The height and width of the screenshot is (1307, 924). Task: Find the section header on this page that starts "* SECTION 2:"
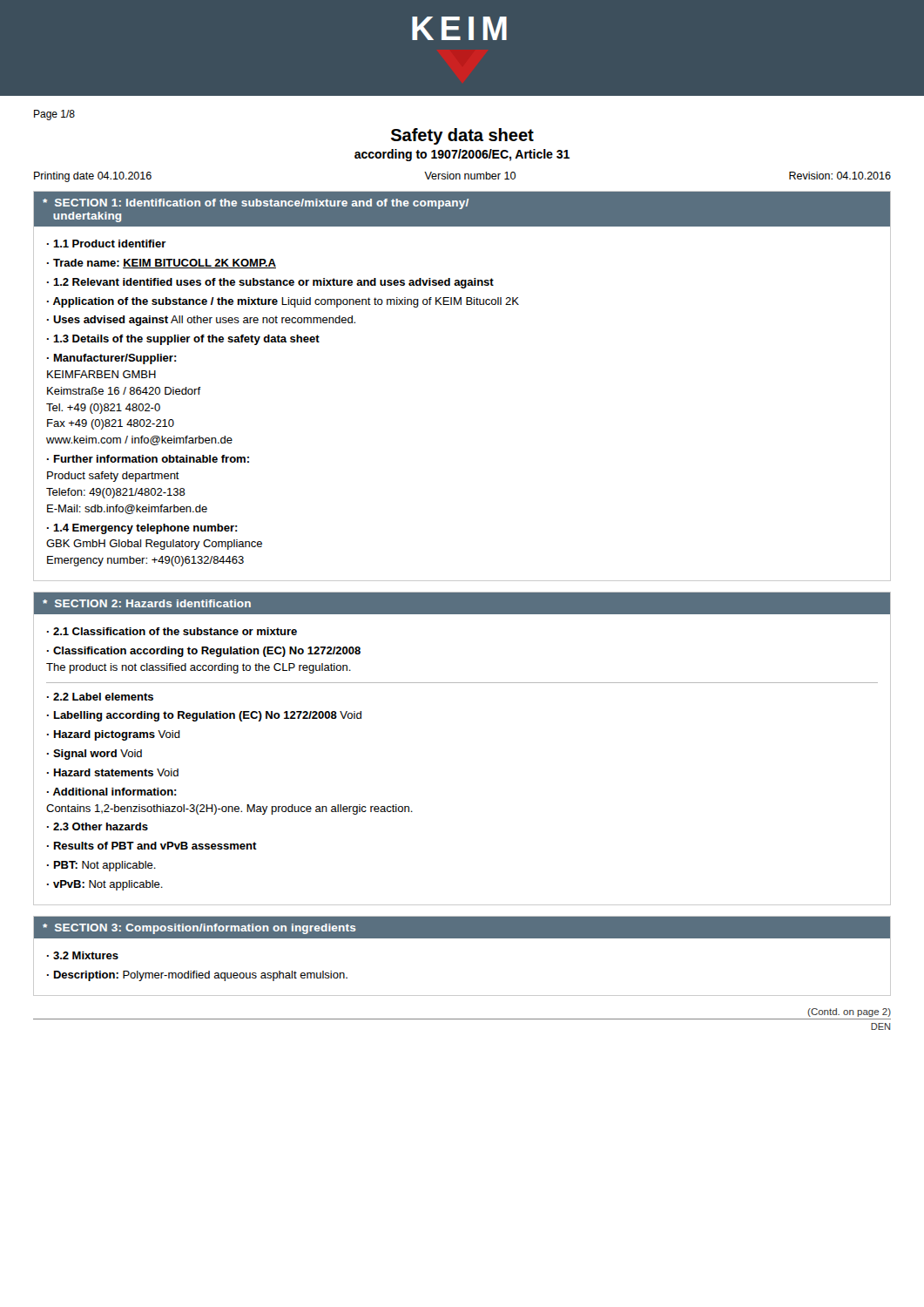point(147,603)
